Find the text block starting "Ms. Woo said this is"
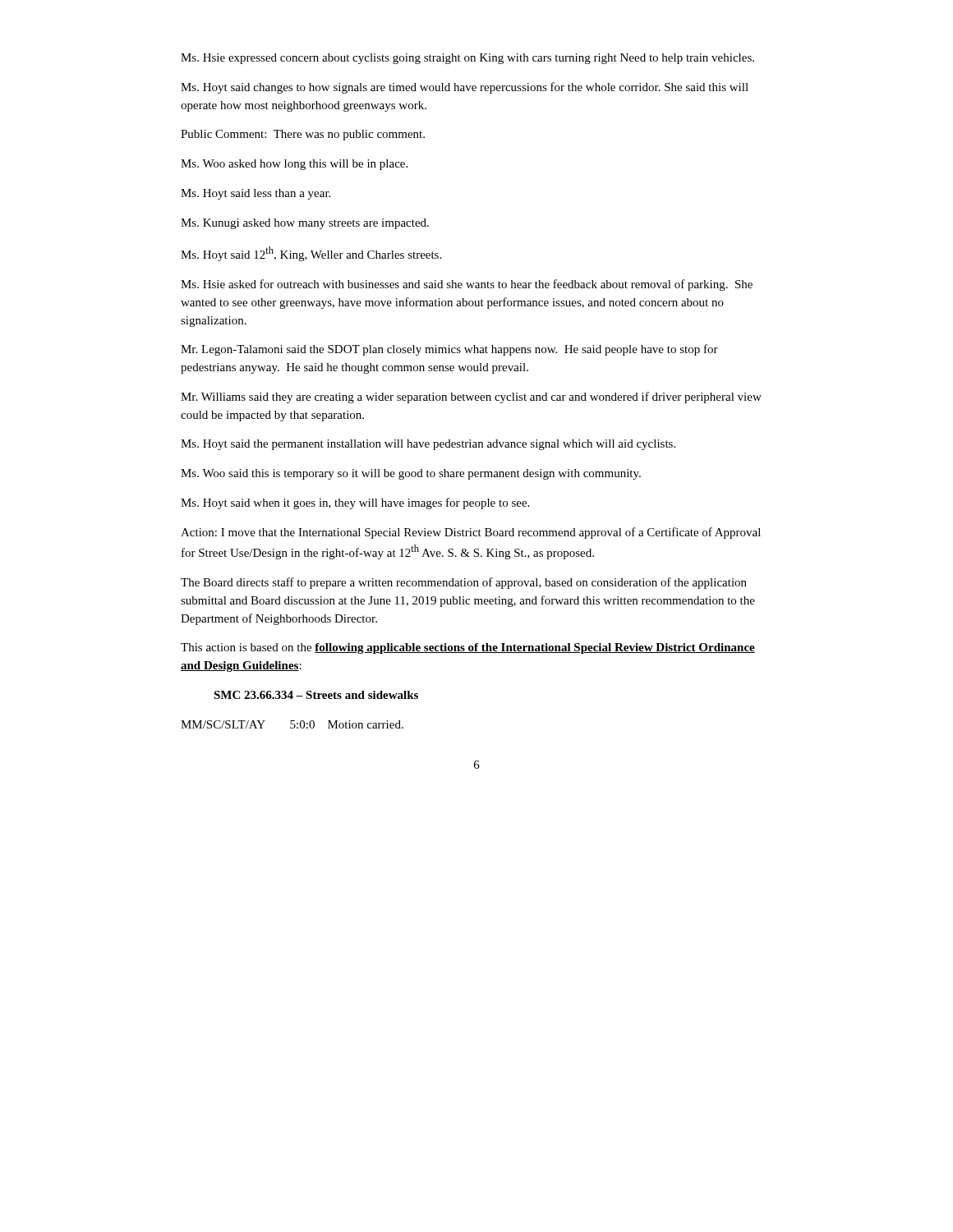Image resolution: width=953 pixels, height=1232 pixels. click(x=411, y=473)
